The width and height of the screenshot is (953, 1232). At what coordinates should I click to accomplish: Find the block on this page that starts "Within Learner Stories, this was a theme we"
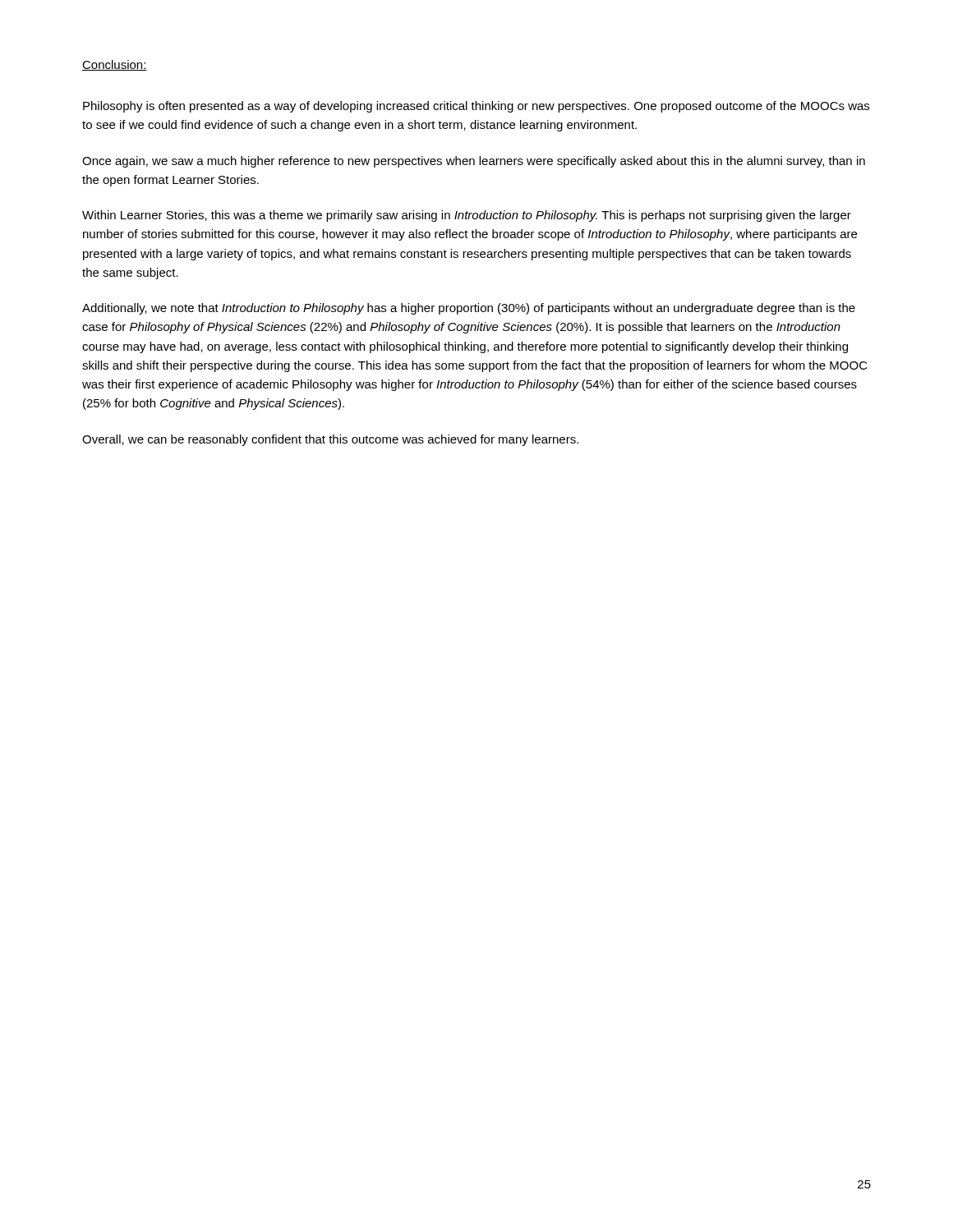pos(470,243)
